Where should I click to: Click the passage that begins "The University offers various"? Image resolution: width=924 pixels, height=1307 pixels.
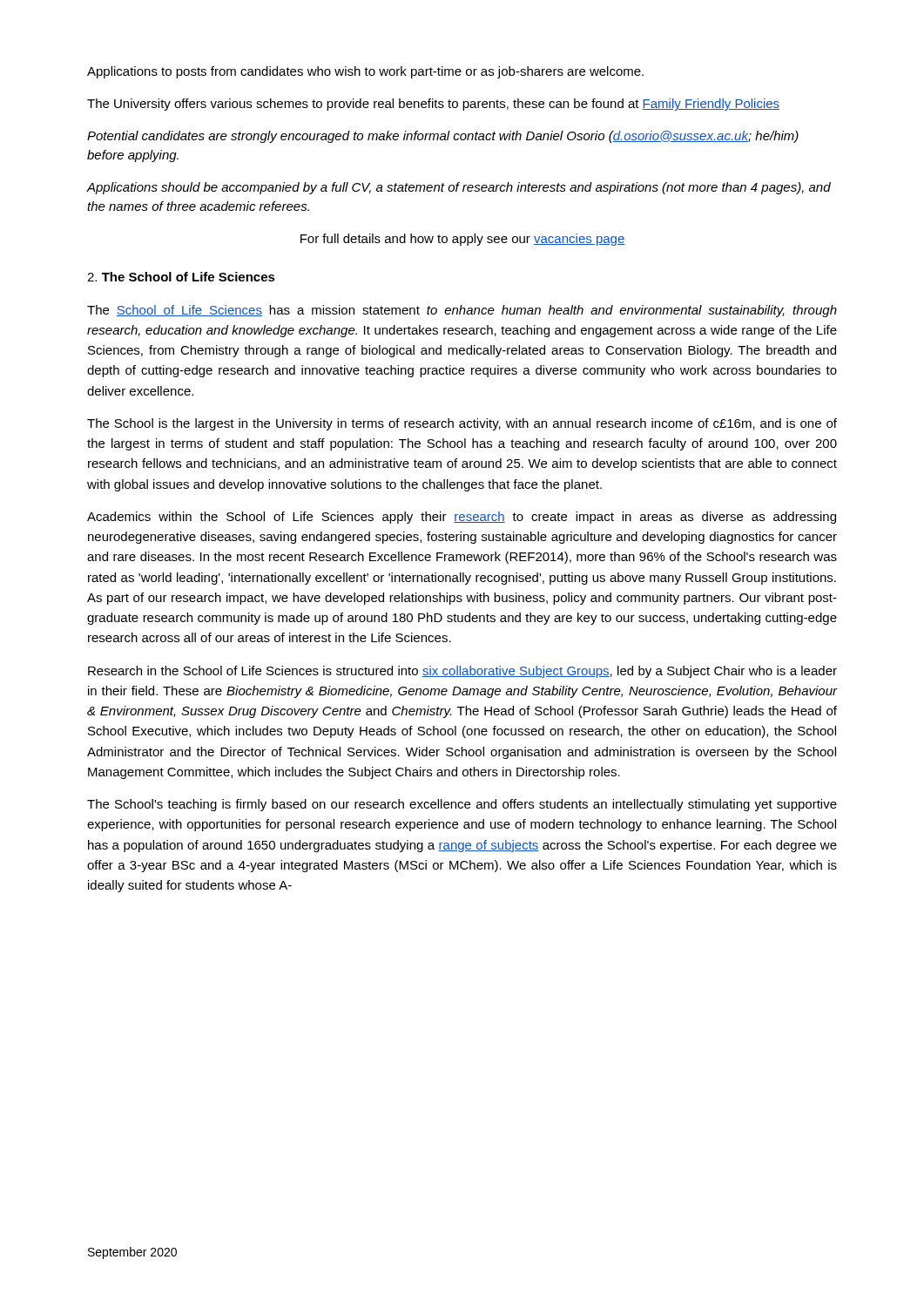tap(462, 104)
